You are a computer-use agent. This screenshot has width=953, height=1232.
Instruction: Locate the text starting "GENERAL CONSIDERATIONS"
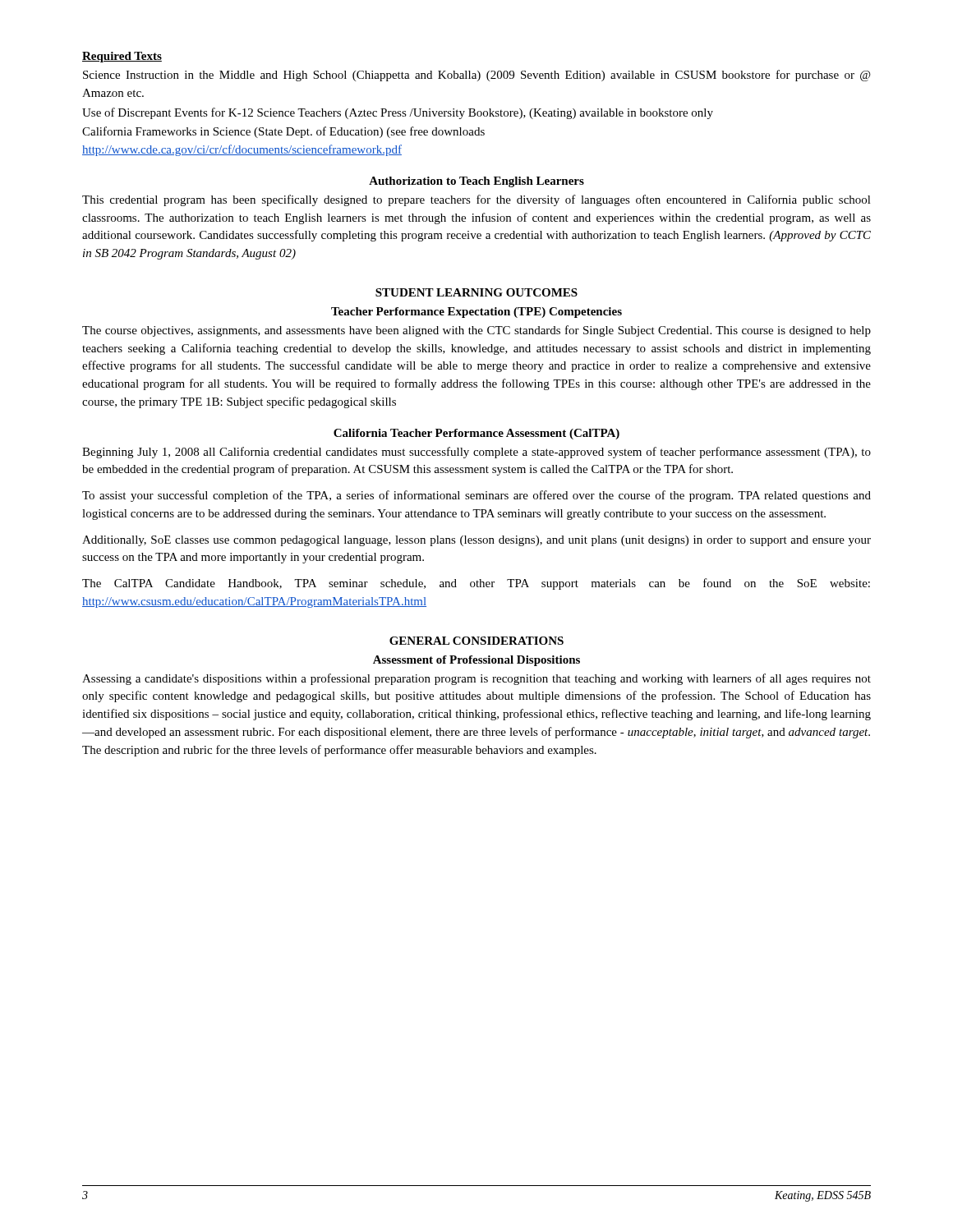click(476, 640)
